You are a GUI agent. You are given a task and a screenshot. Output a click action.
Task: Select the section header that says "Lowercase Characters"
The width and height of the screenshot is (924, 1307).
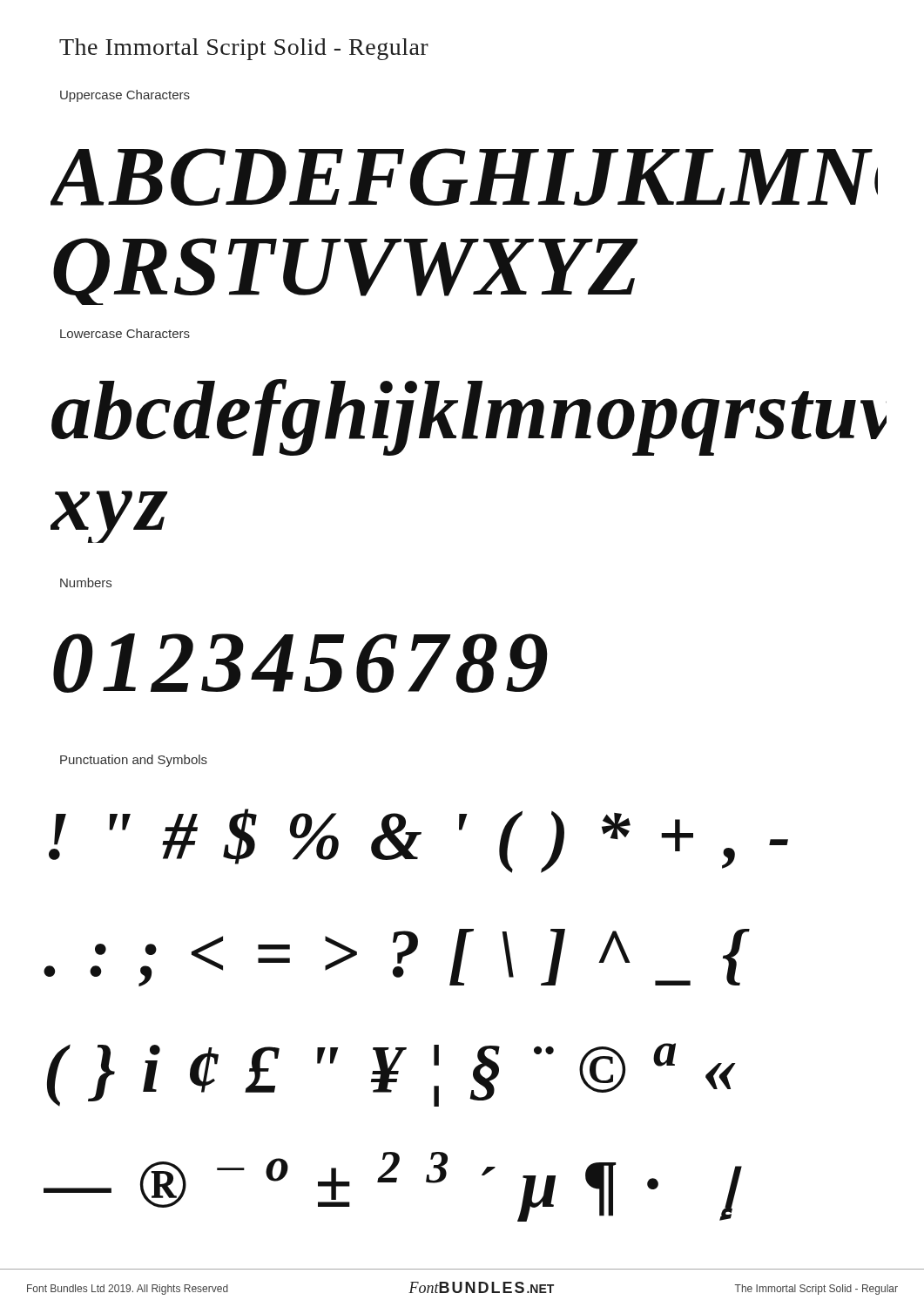click(125, 333)
